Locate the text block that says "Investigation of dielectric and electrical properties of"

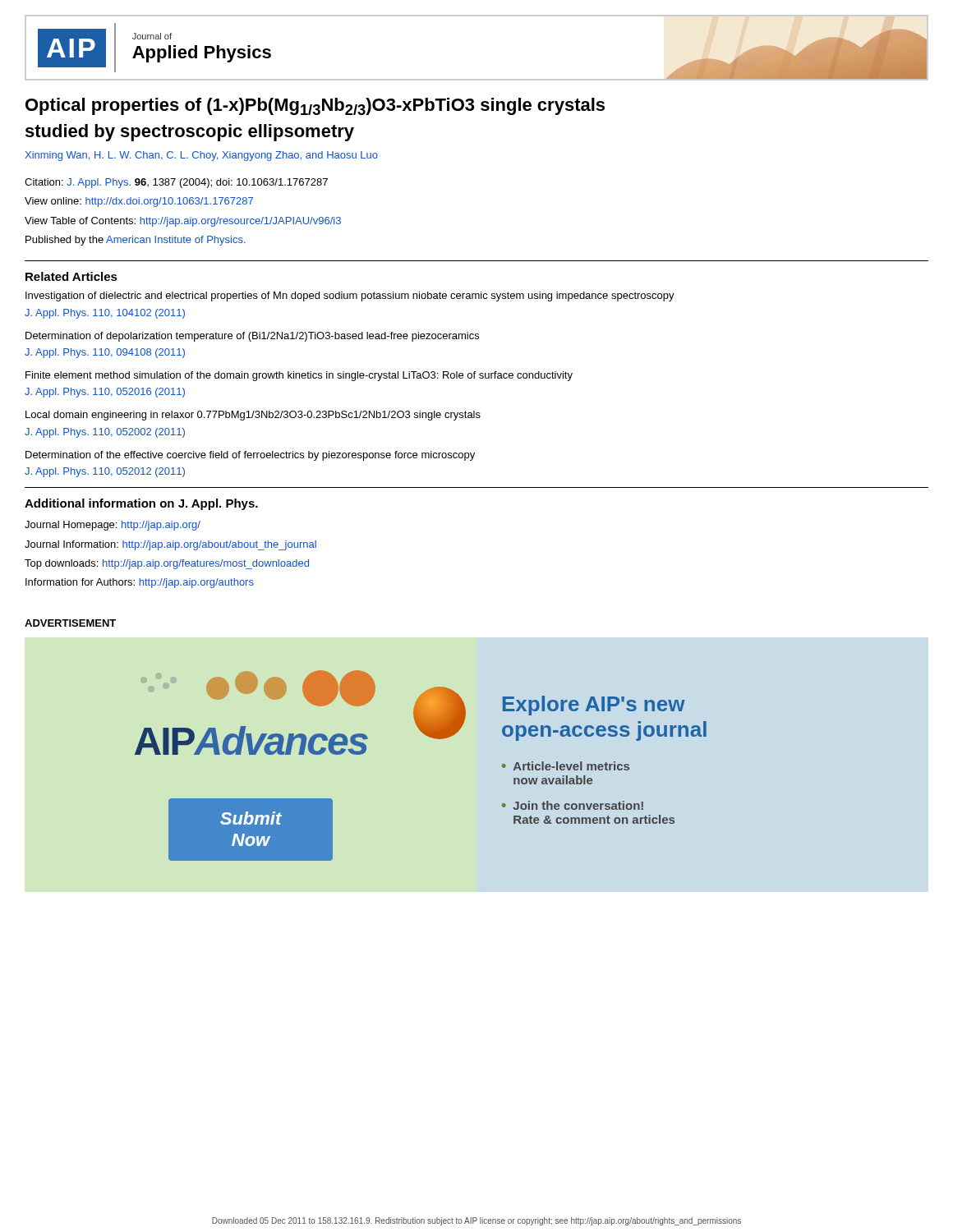476,304
